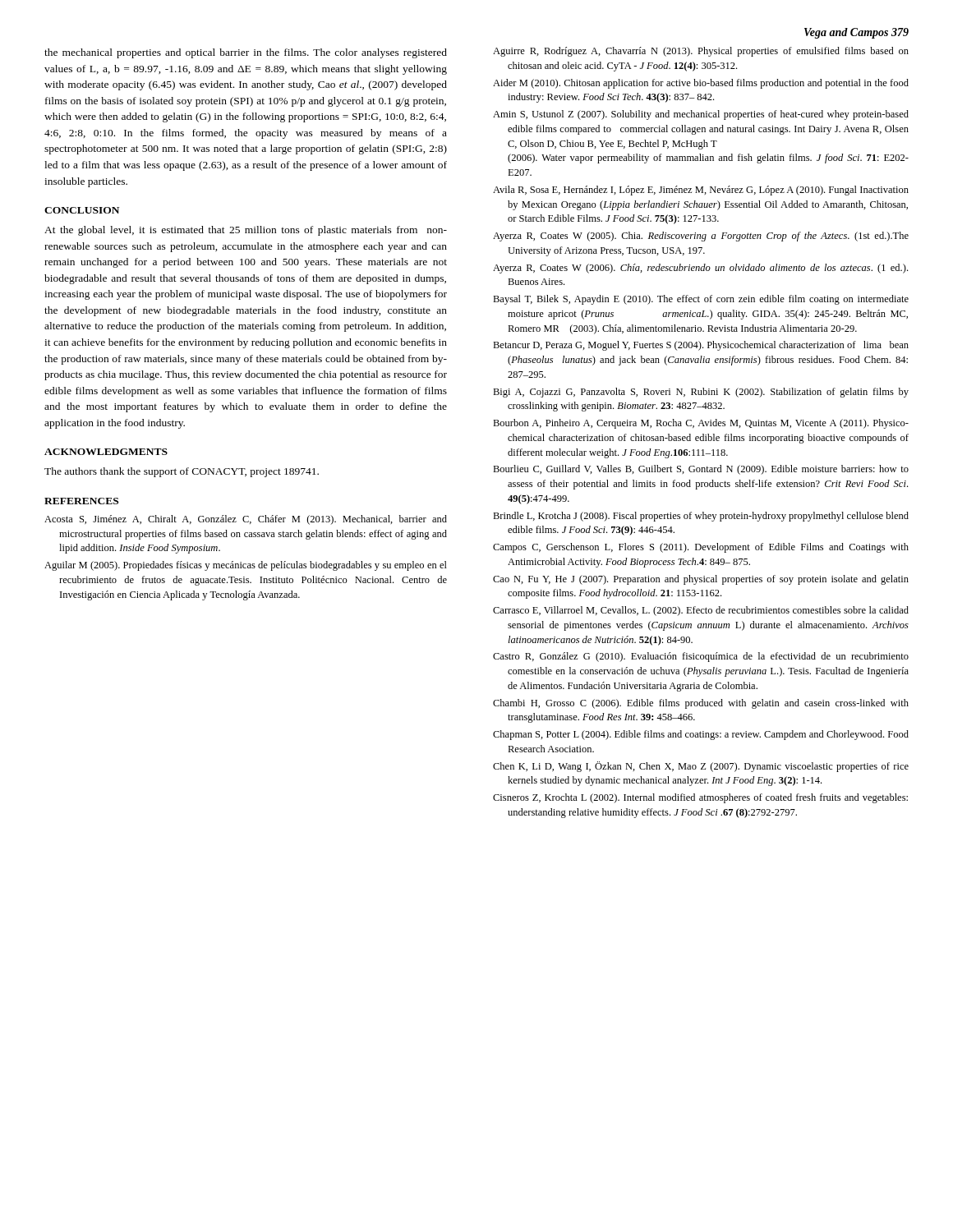Select the text starting "Castro R, González G"
Screen dimensions: 1232x953
701,671
